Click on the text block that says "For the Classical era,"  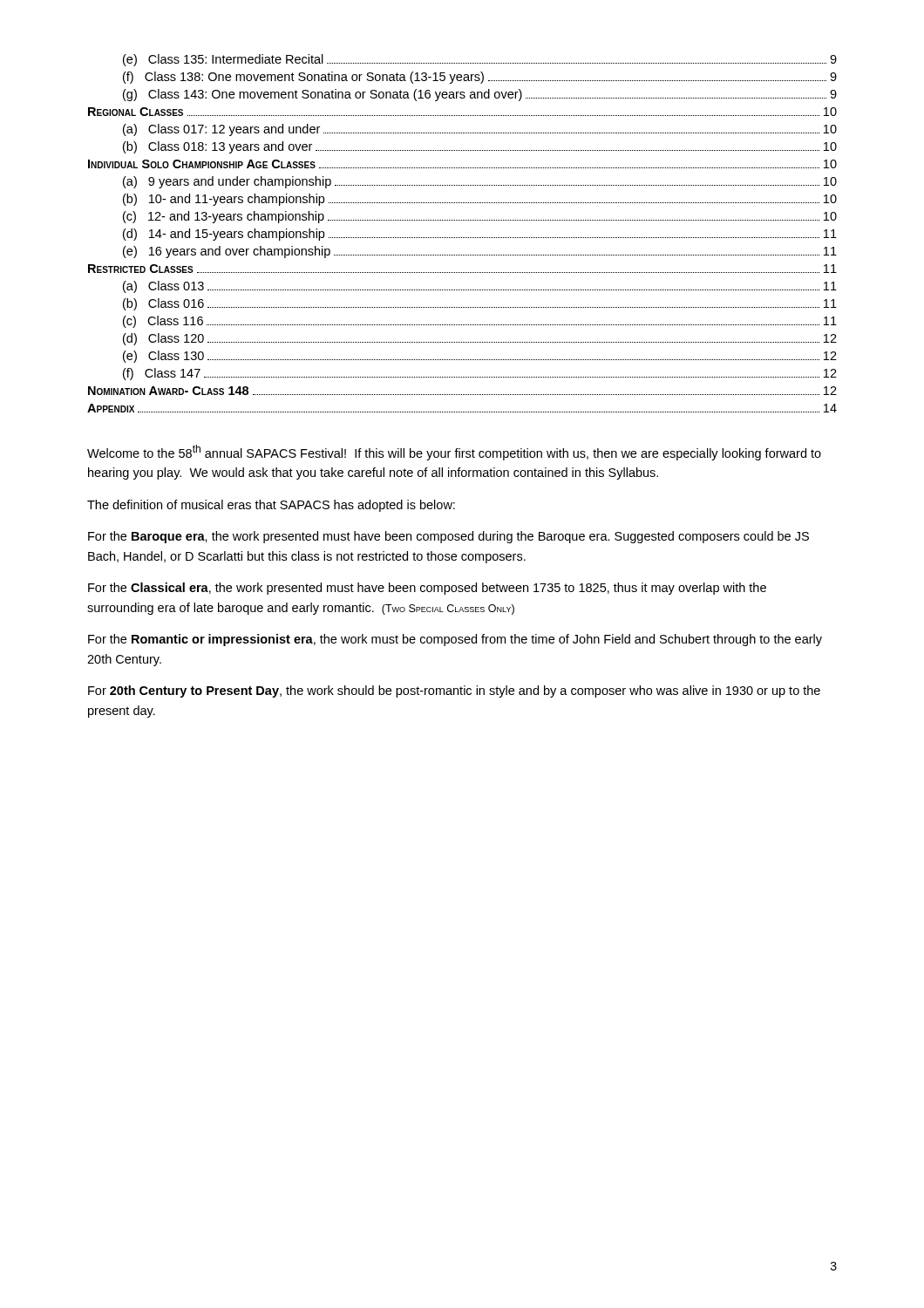pos(427,598)
